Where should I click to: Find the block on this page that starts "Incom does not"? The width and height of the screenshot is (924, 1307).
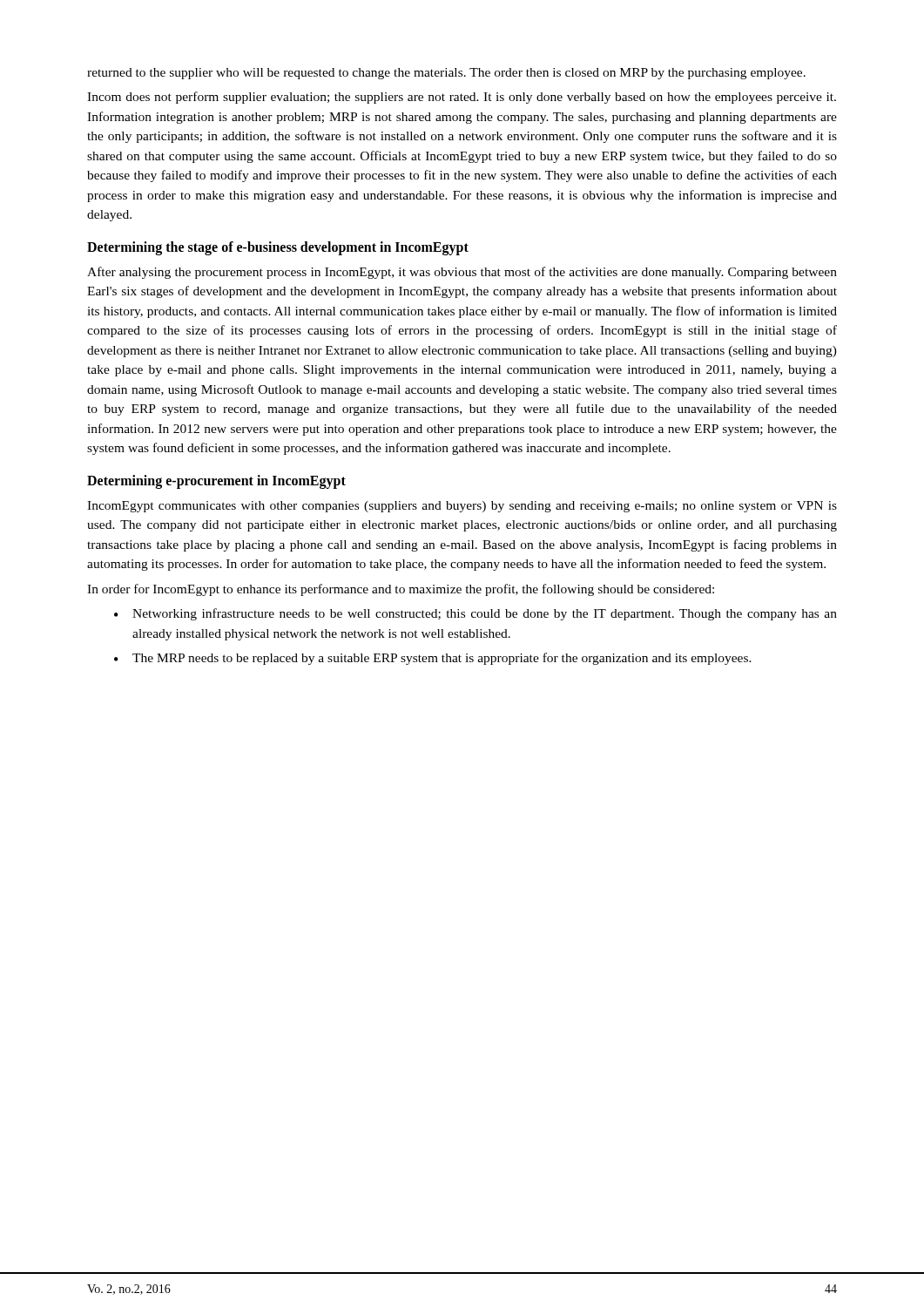(462, 155)
